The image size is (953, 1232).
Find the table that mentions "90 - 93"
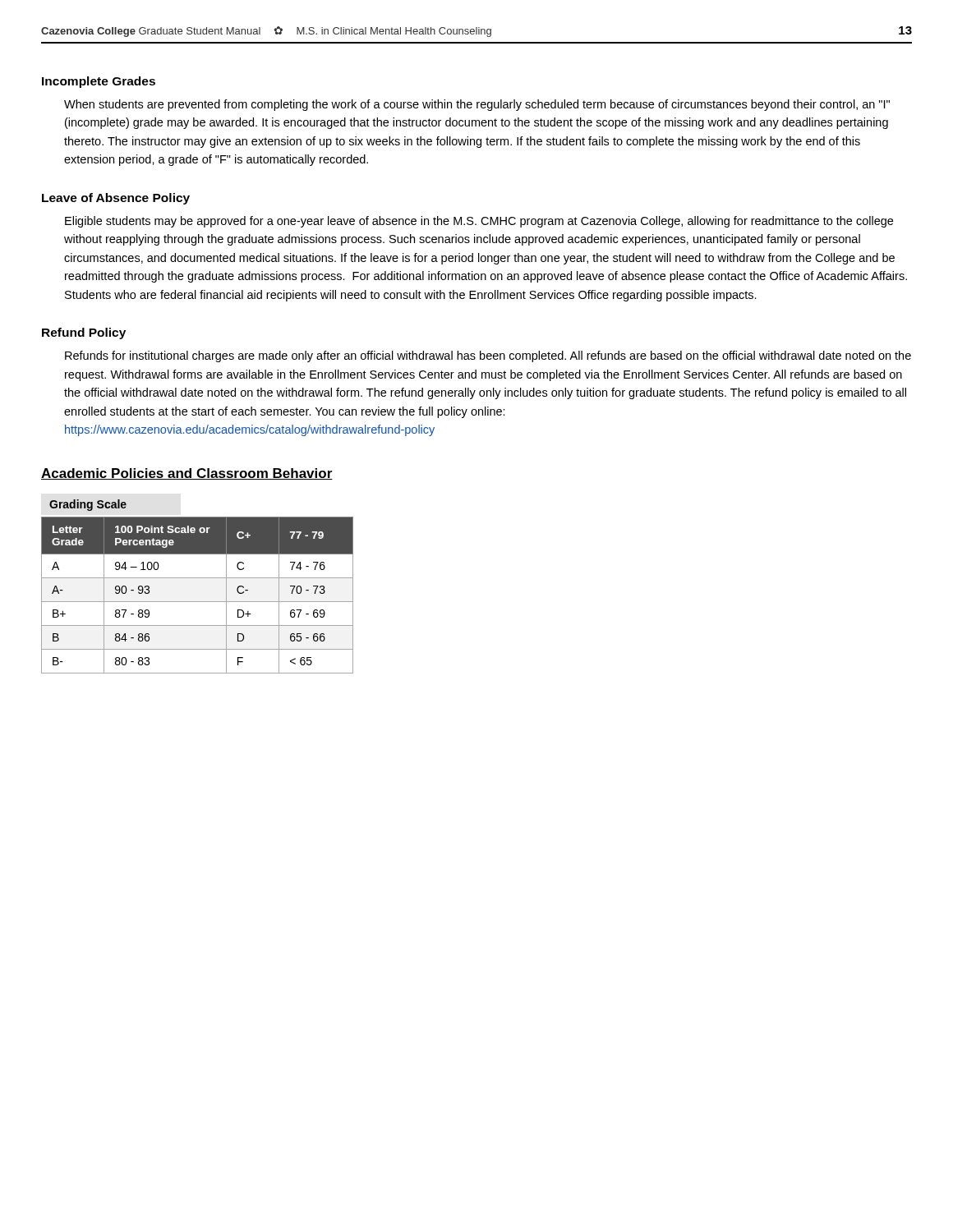point(476,595)
